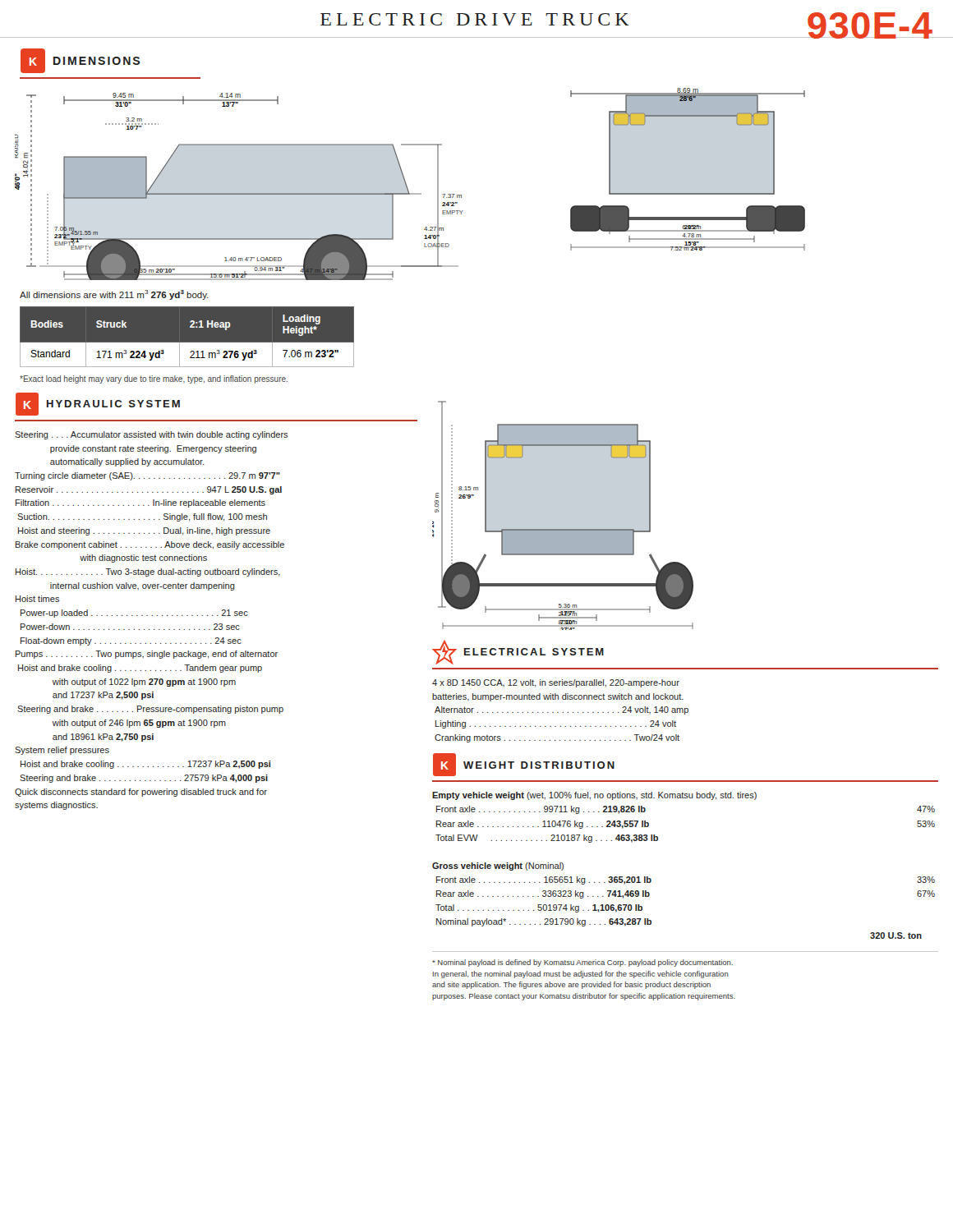Viewport: 953px width, 1232px height.
Task: Locate the footnote that reads "Nominal payload is defined by Komatsu America"
Action: tap(584, 979)
